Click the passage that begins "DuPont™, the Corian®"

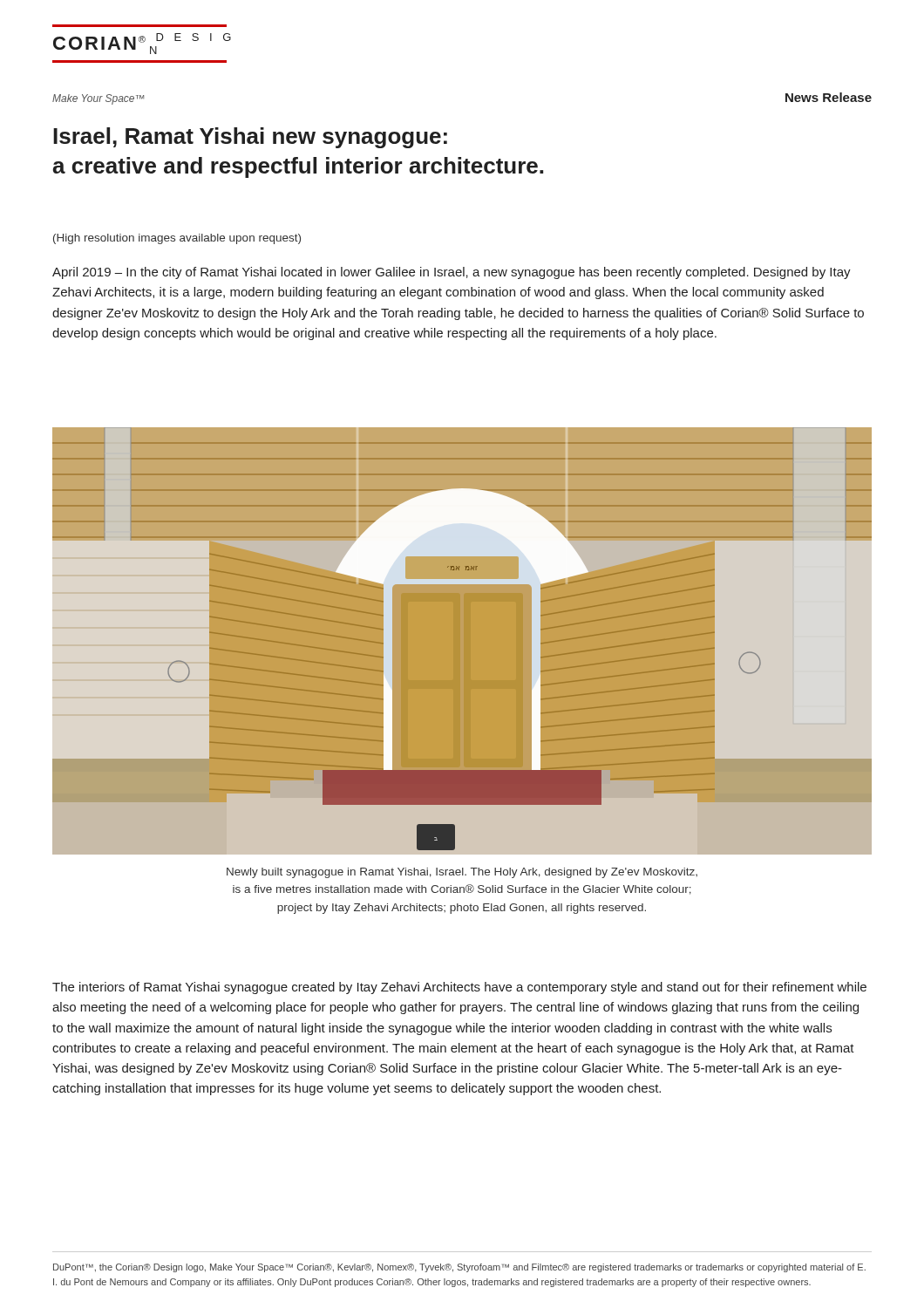click(x=459, y=1274)
